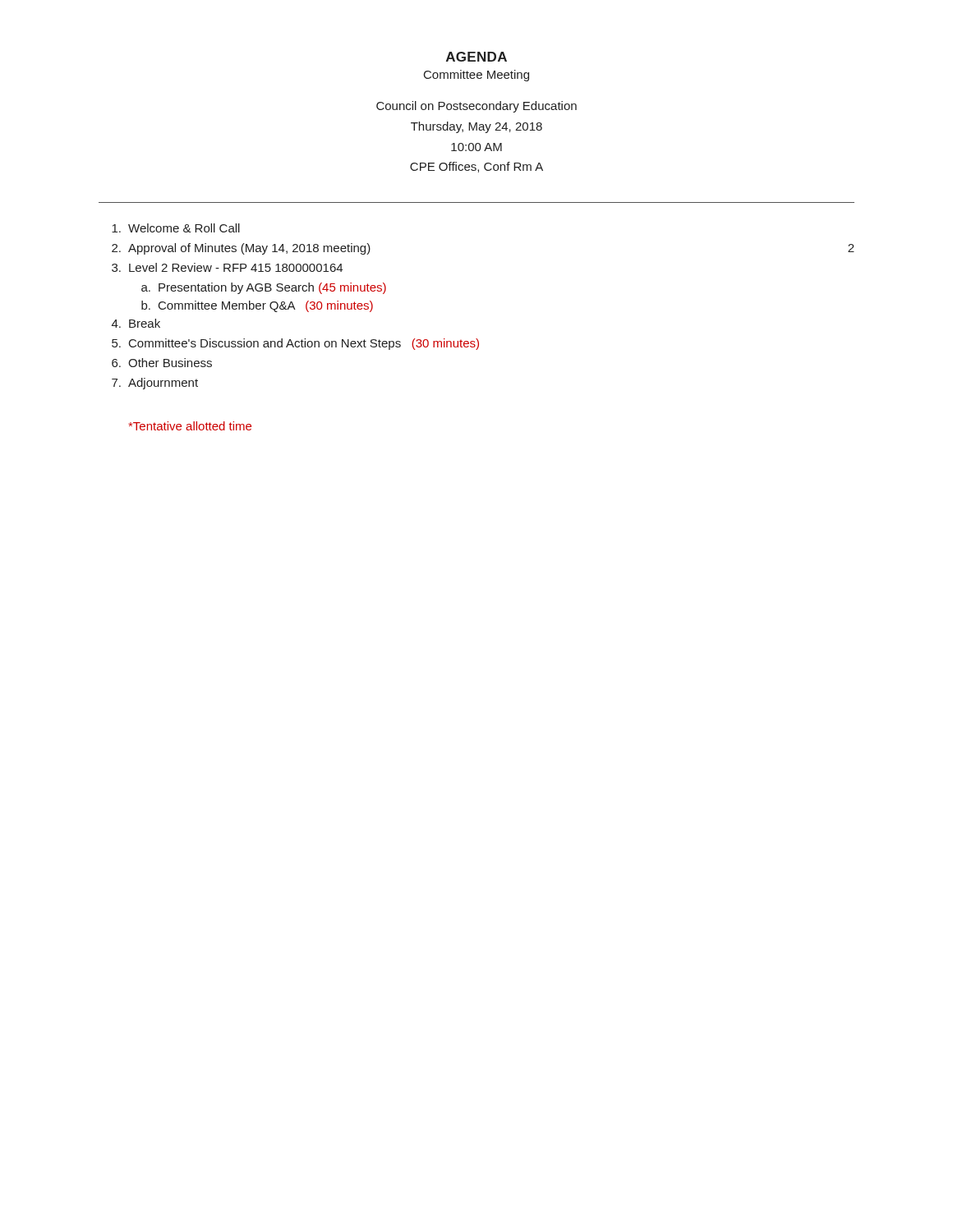Select the list item that reads "7. Adjournment"

pos(155,384)
